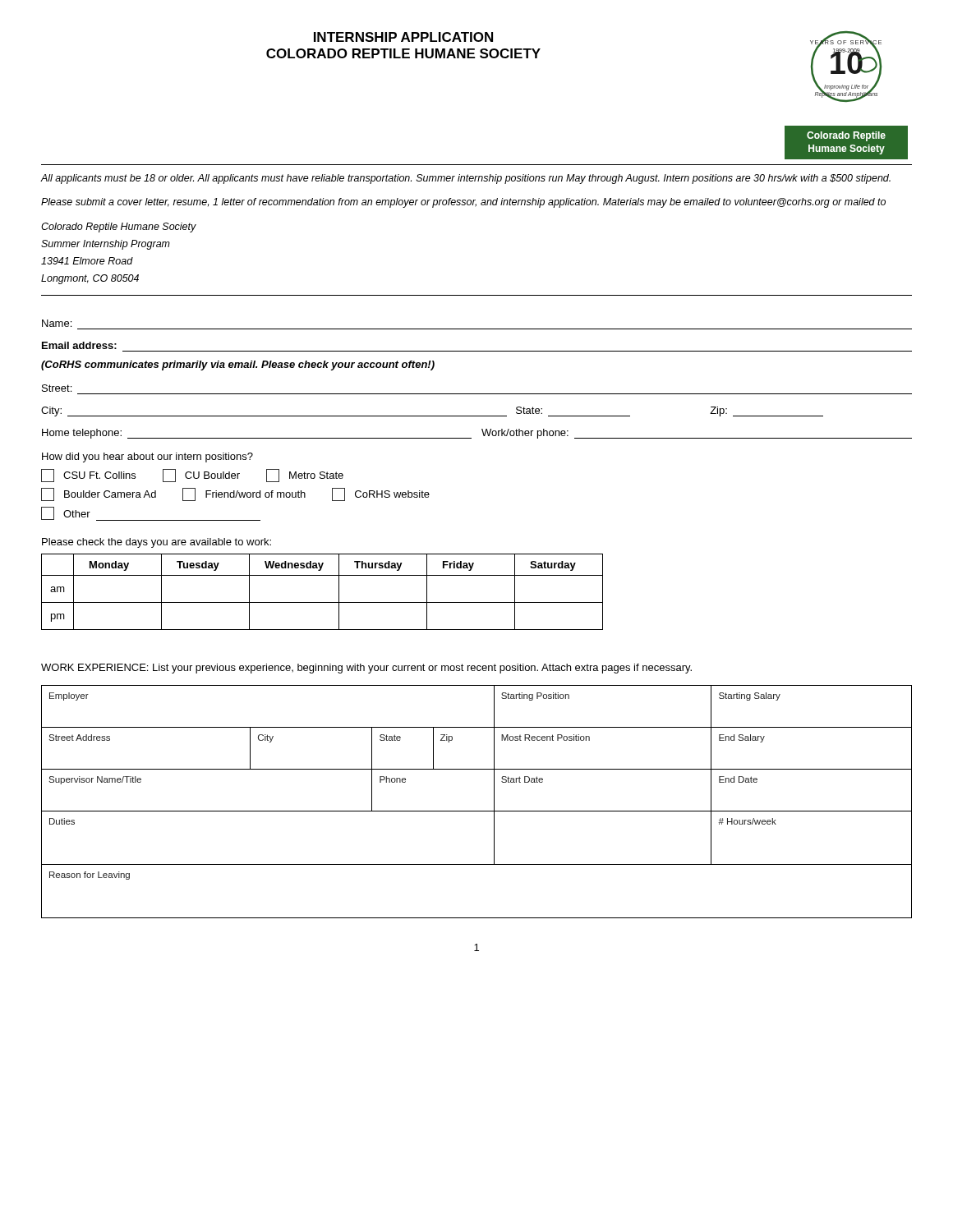The width and height of the screenshot is (953, 1232).
Task: Select the table that reads "# Hours/week"
Action: pyautogui.click(x=476, y=802)
